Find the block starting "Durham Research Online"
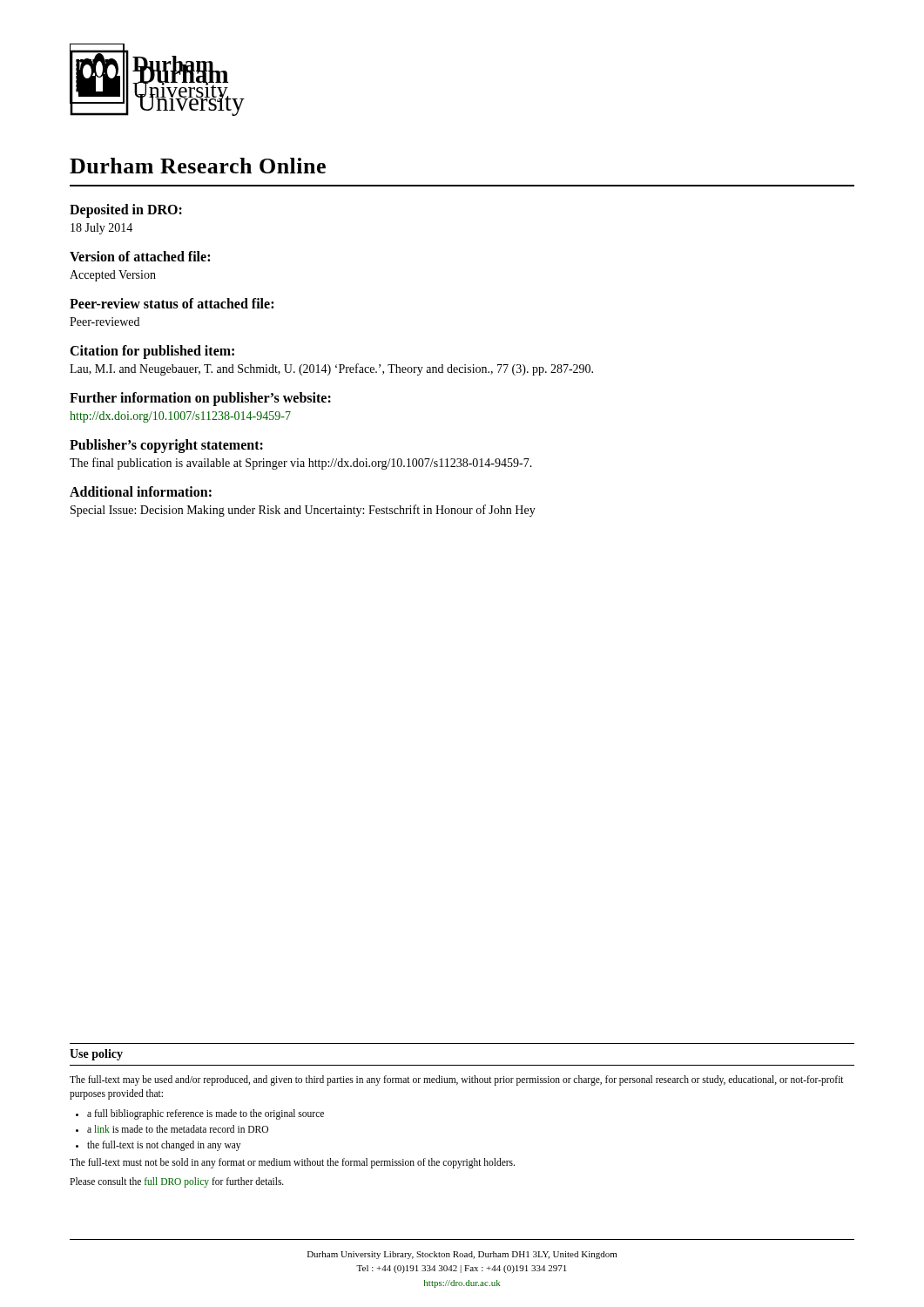 198,166
